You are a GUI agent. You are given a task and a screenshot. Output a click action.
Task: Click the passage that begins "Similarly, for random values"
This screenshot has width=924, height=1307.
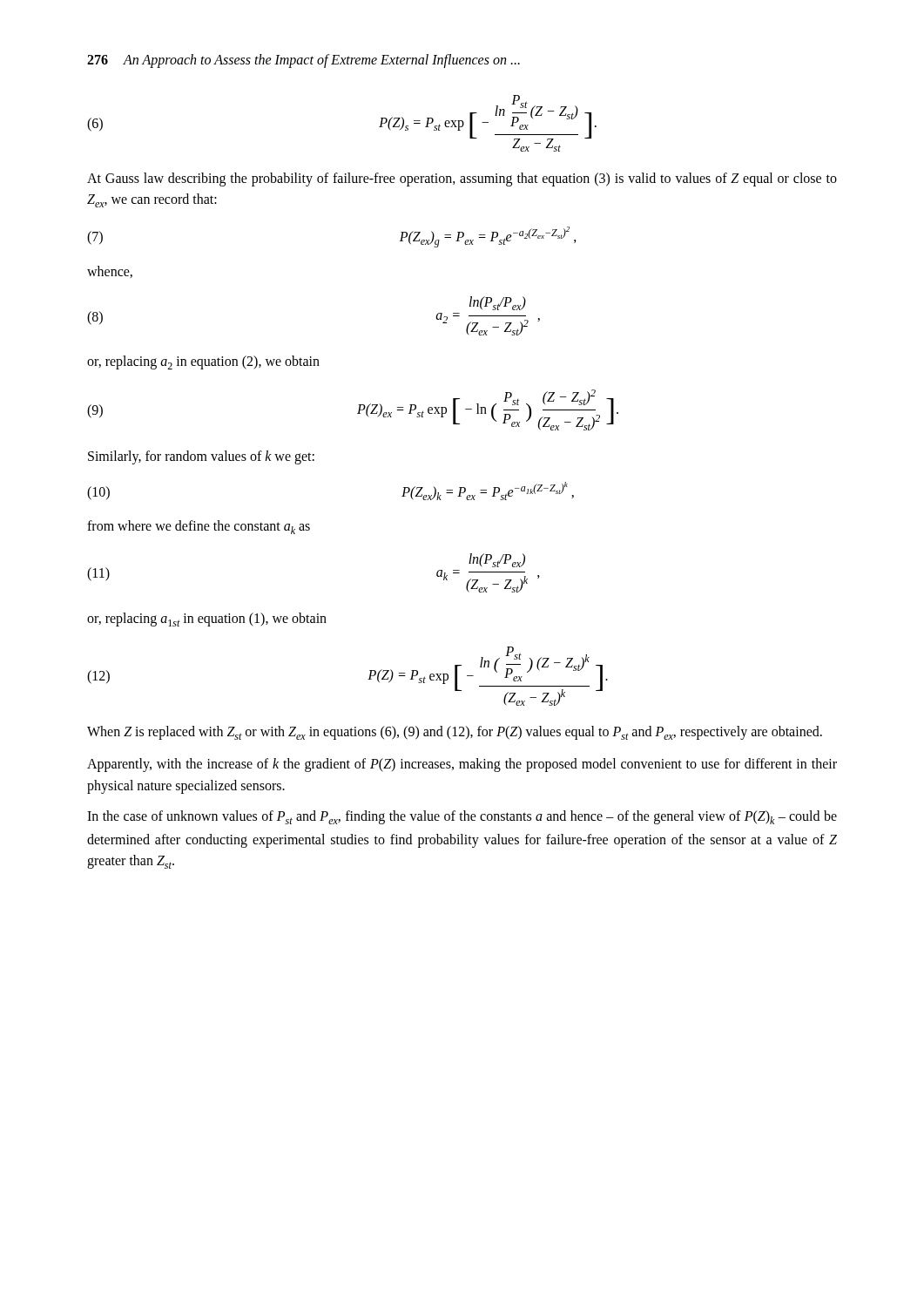201,456
